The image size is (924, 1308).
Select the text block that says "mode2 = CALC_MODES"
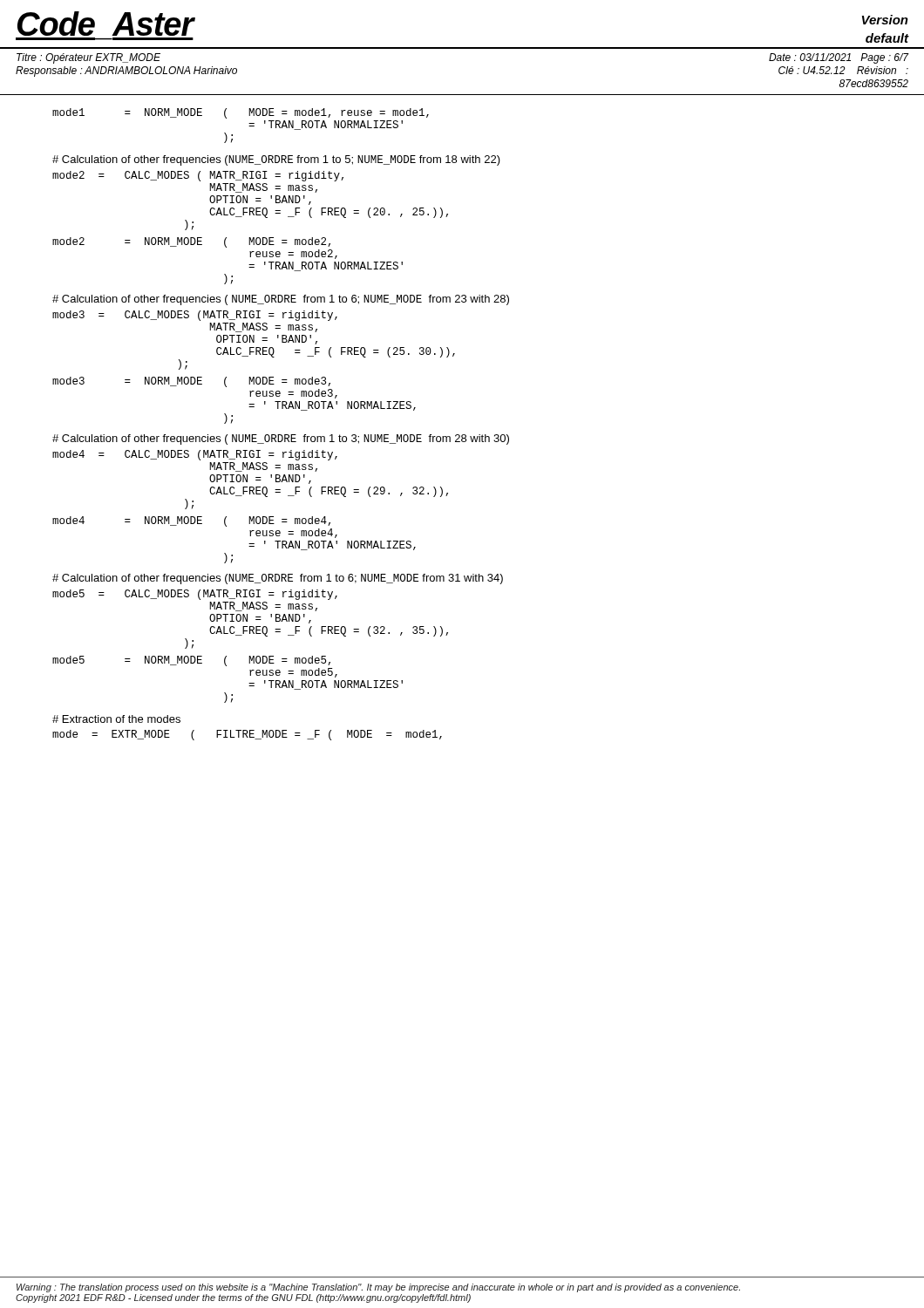pos(198,176)
